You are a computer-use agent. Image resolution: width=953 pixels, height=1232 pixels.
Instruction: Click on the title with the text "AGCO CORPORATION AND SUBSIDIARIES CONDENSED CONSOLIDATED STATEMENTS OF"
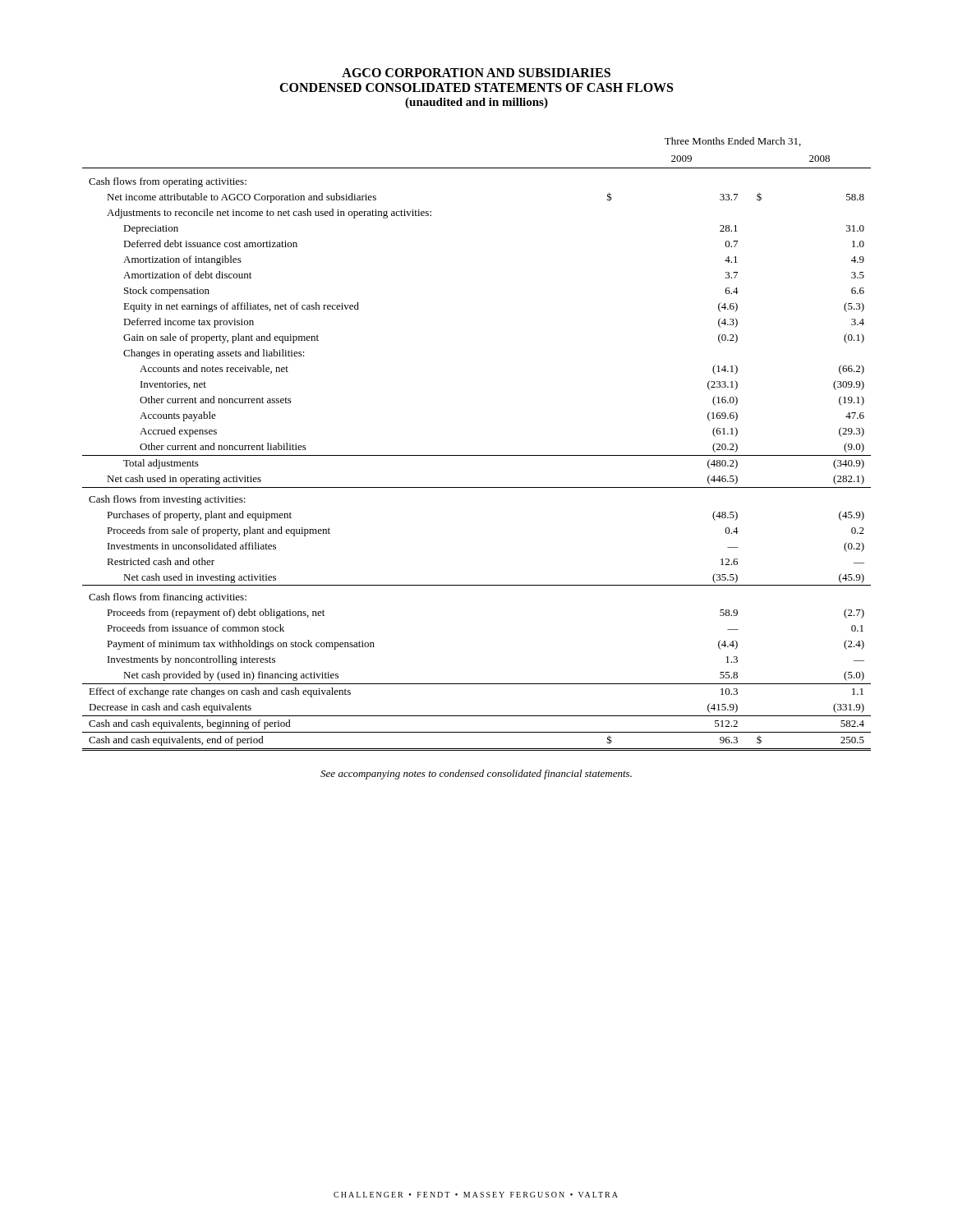pos(476,87)
